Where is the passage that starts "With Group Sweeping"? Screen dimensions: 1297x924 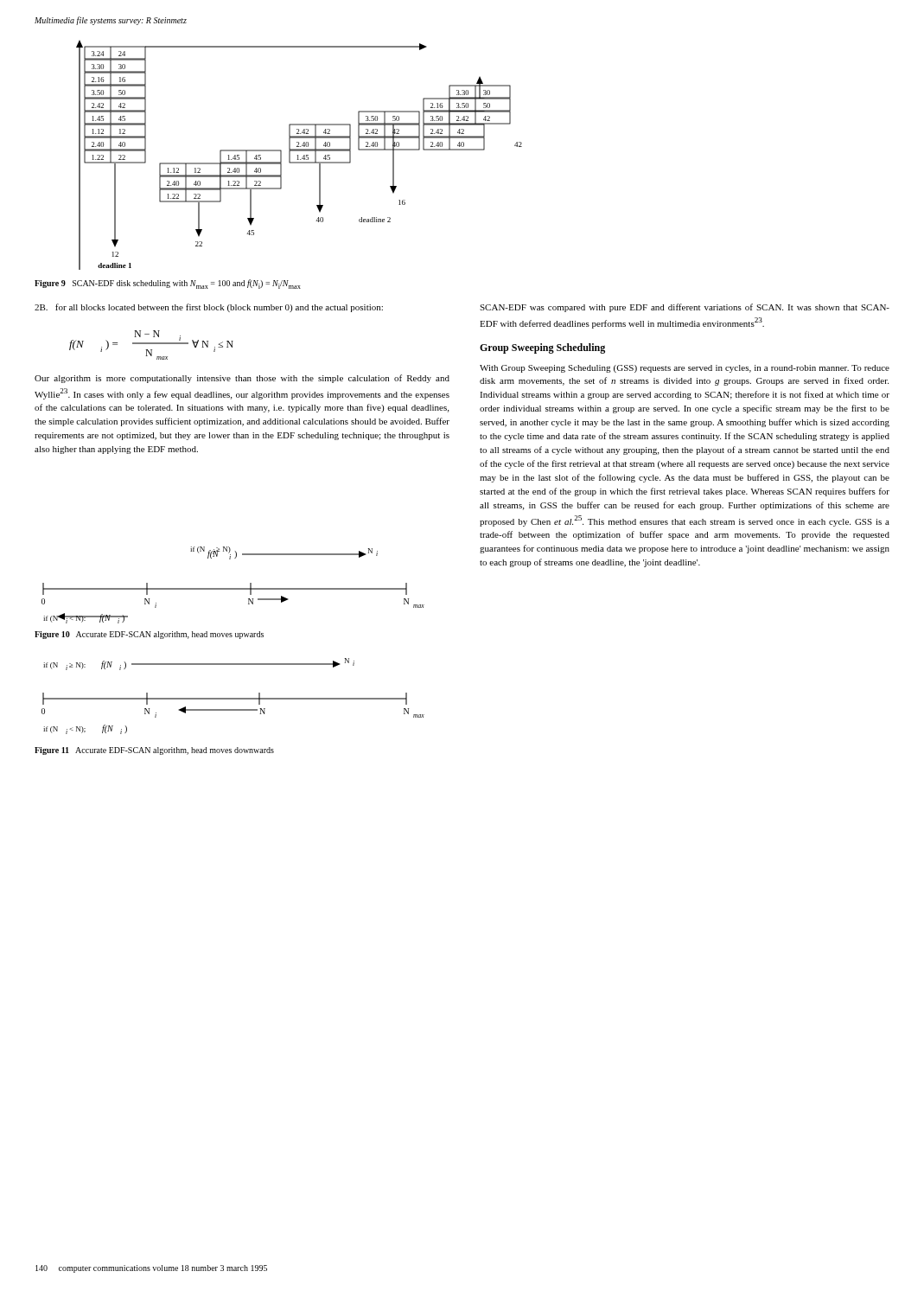coord(685,465)
